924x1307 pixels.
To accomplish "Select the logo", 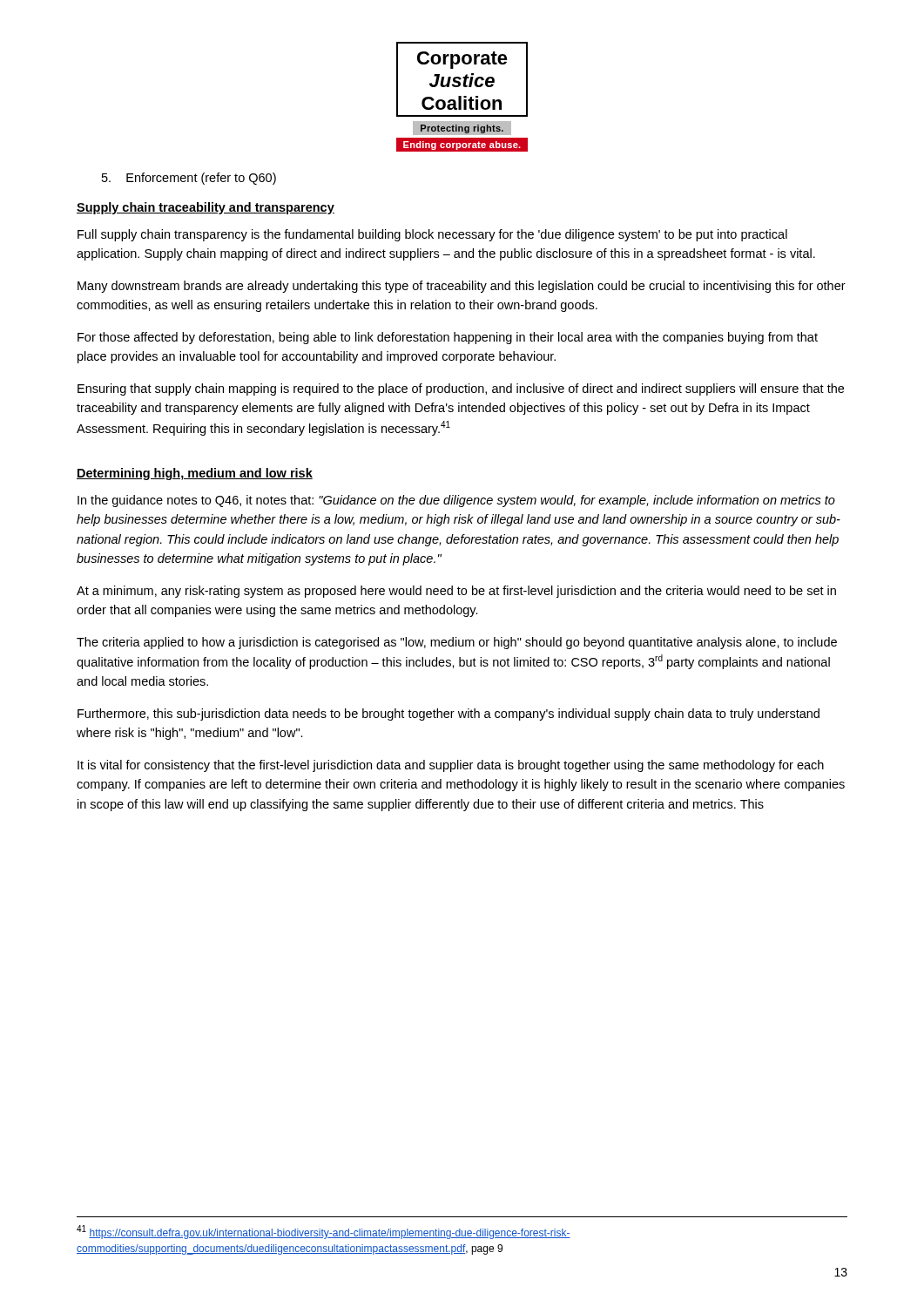I will (x=462, y=97).
